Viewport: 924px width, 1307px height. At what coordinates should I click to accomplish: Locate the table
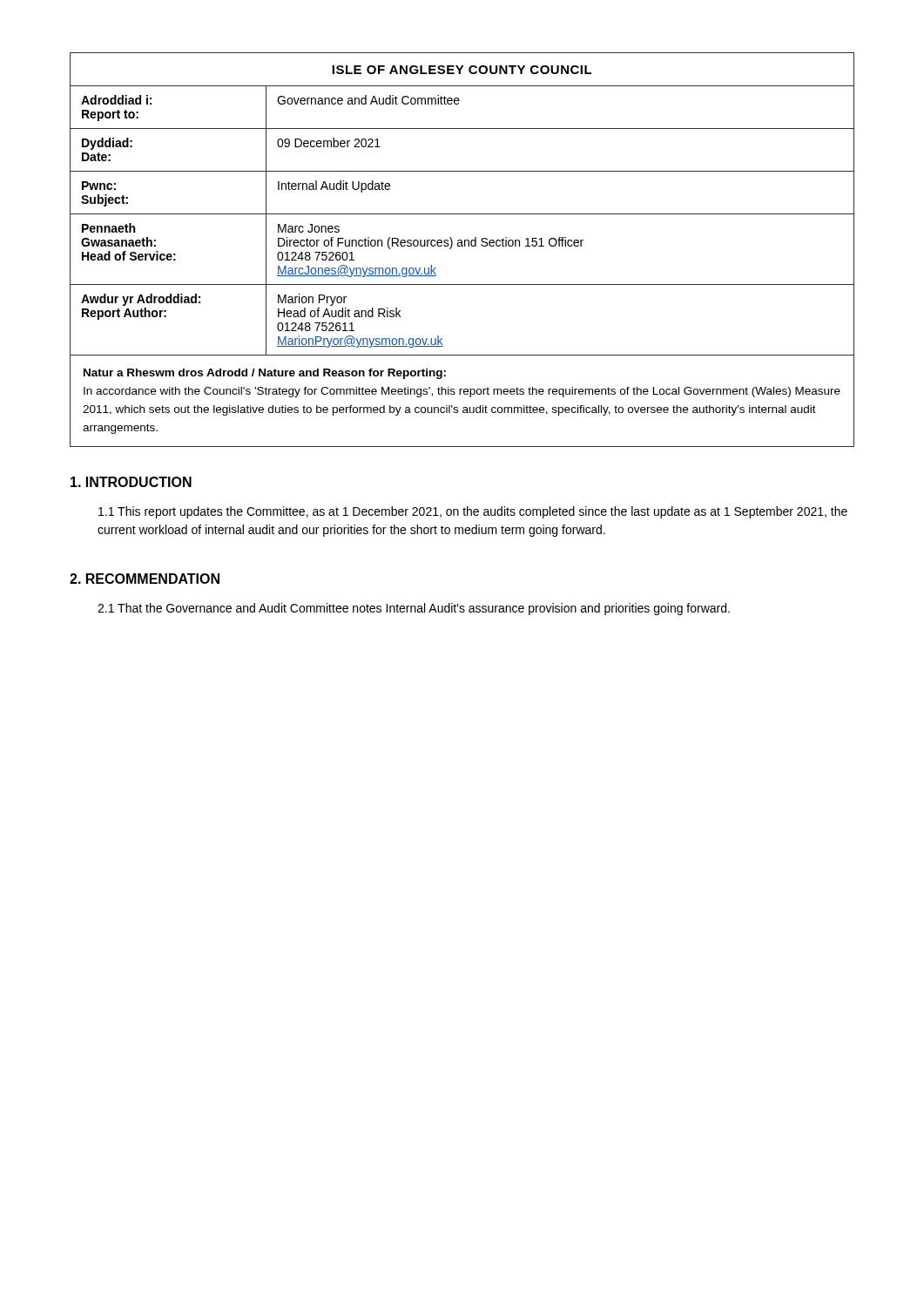coord(462,250)
